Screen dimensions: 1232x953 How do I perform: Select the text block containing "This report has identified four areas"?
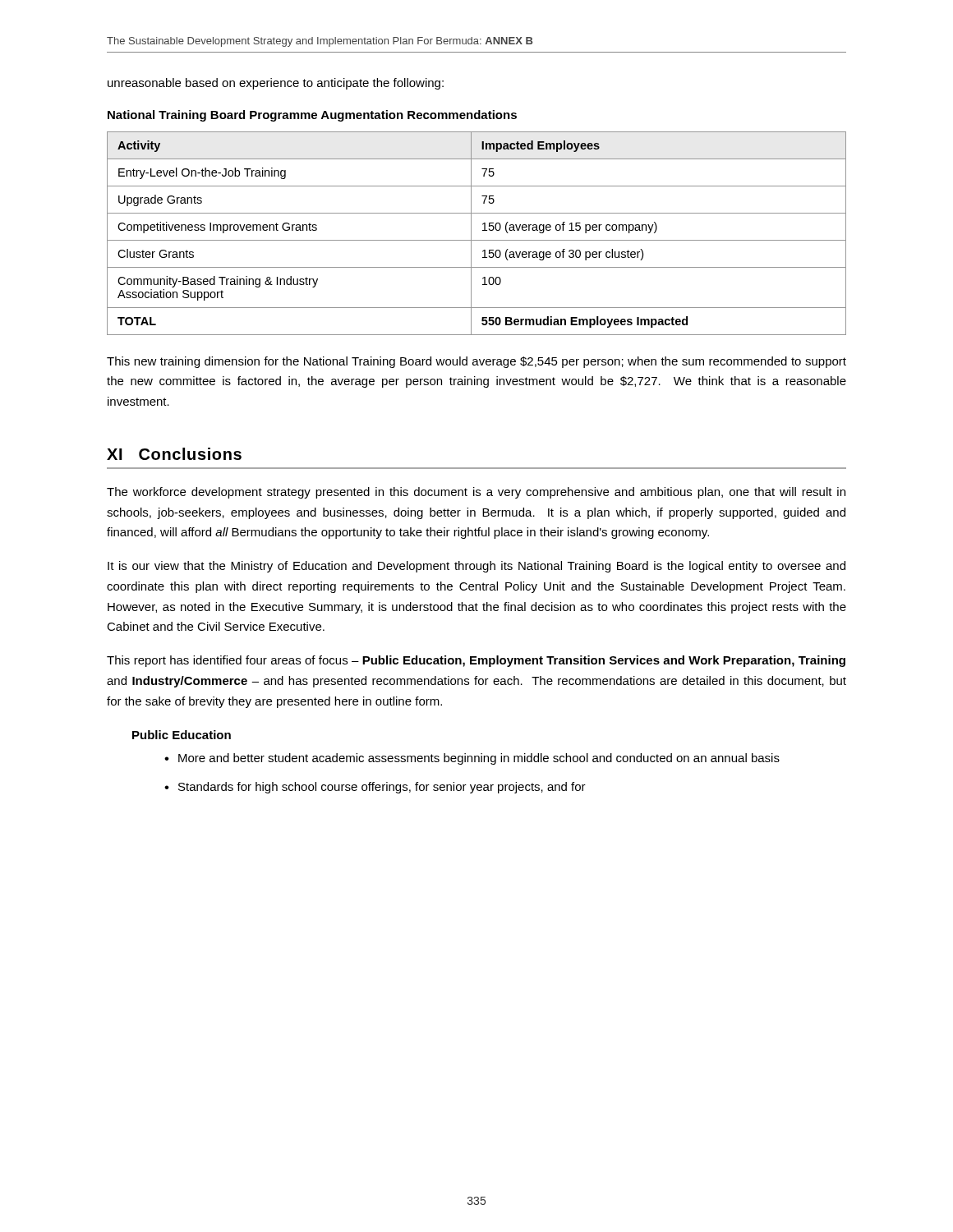[476, 680]
